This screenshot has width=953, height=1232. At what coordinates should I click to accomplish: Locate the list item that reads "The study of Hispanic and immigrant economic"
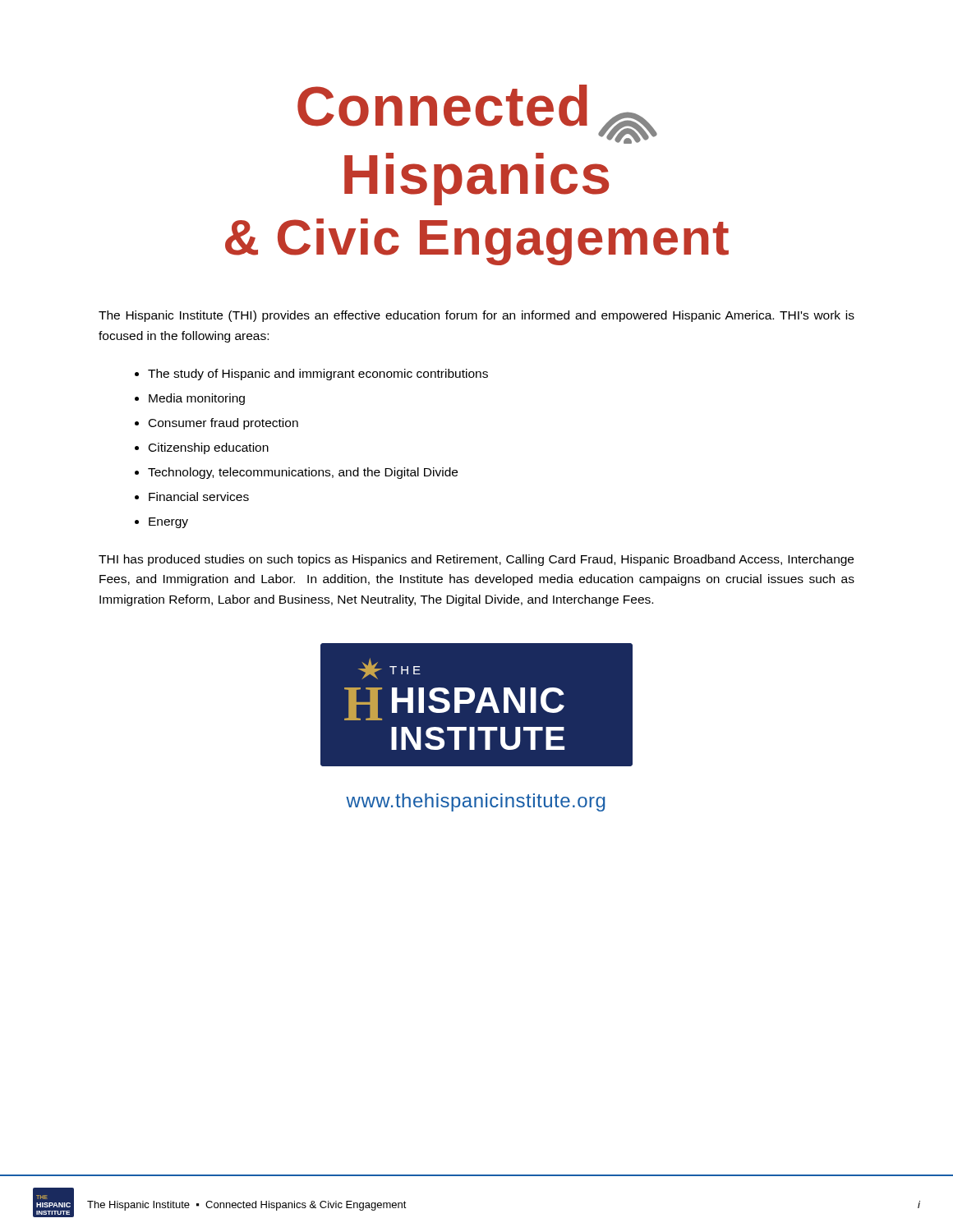[318, 374]
